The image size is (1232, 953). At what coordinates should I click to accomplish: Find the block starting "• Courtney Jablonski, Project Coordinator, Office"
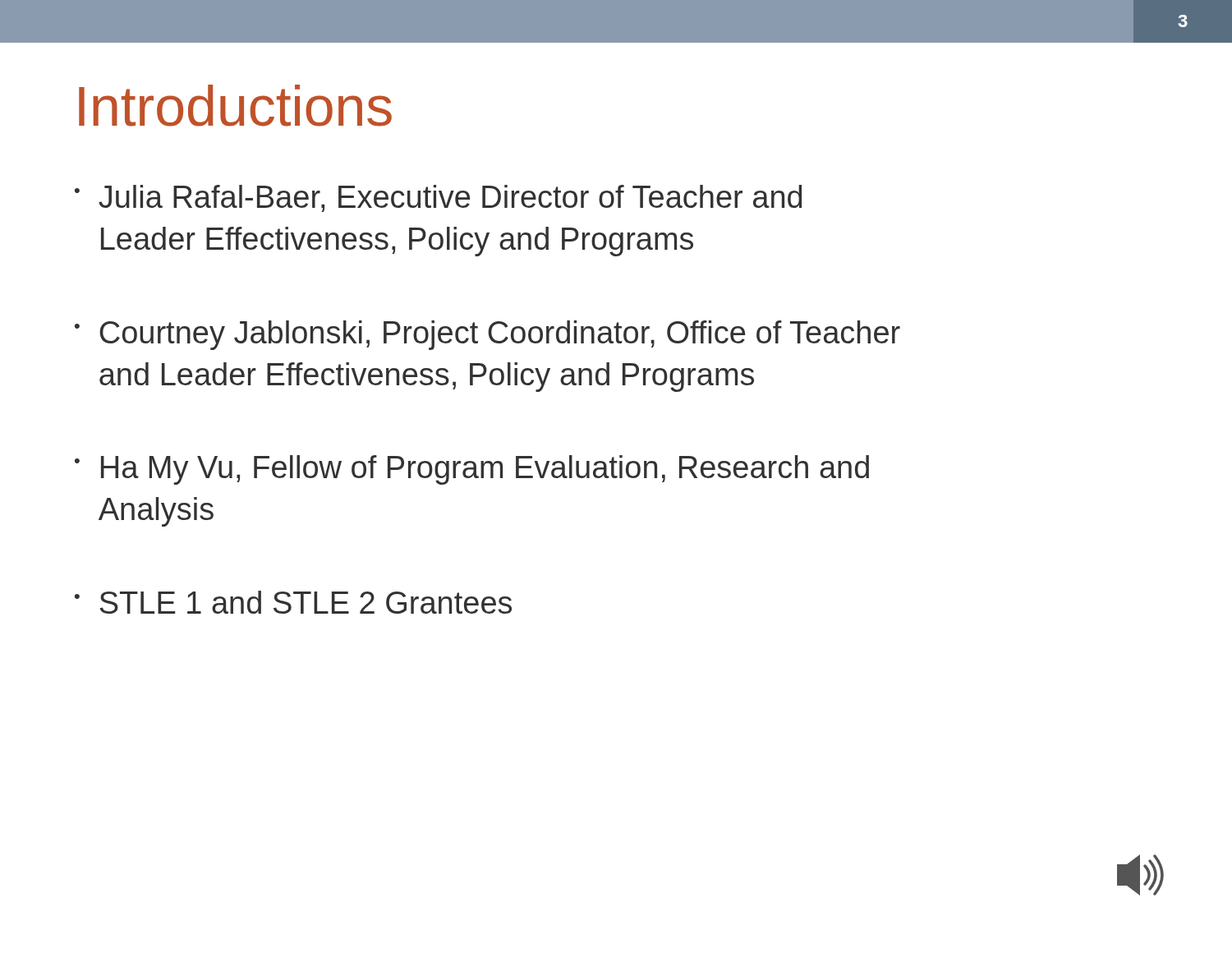[x=487, y=354]
